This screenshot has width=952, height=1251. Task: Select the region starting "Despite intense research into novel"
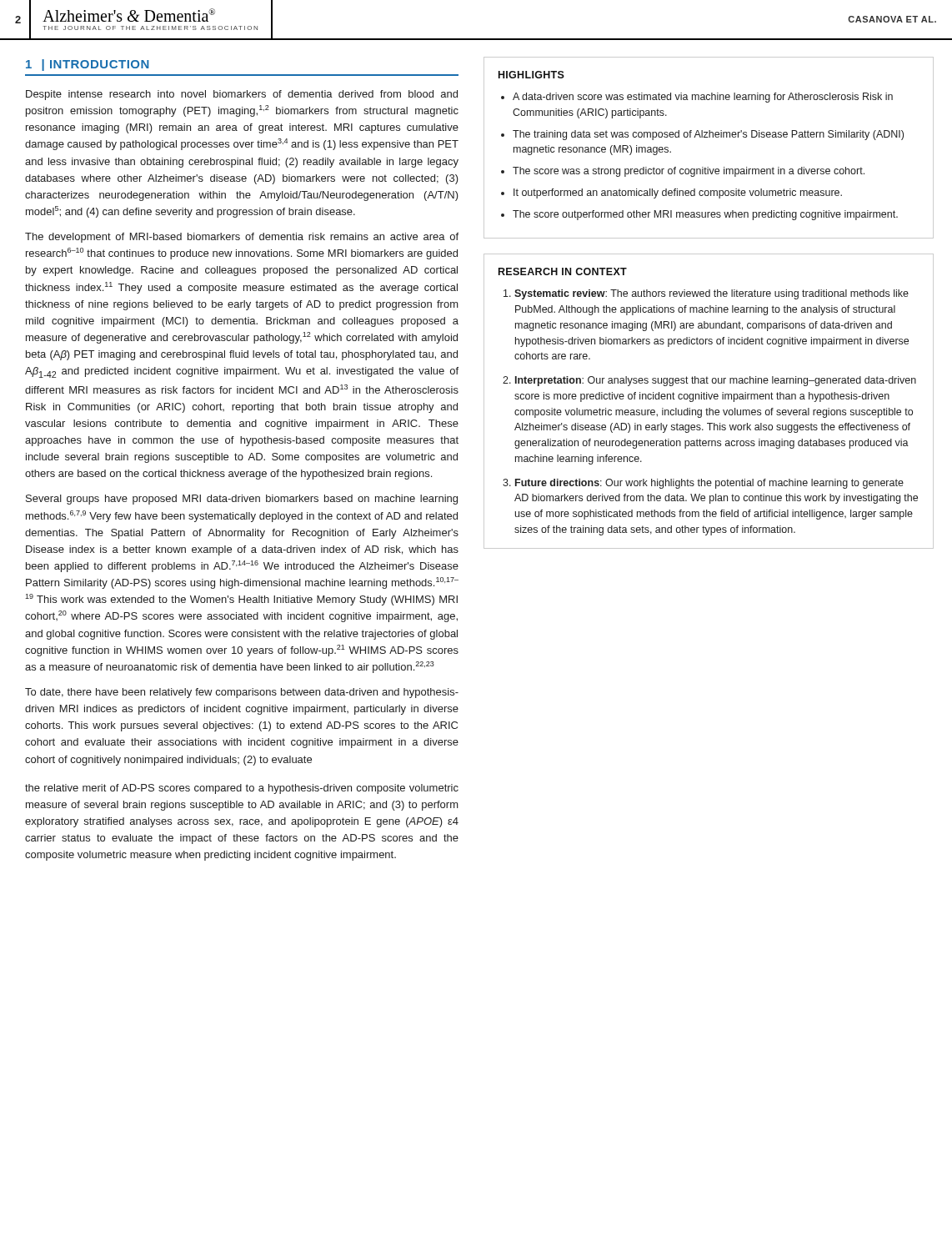tap(242, 153)
